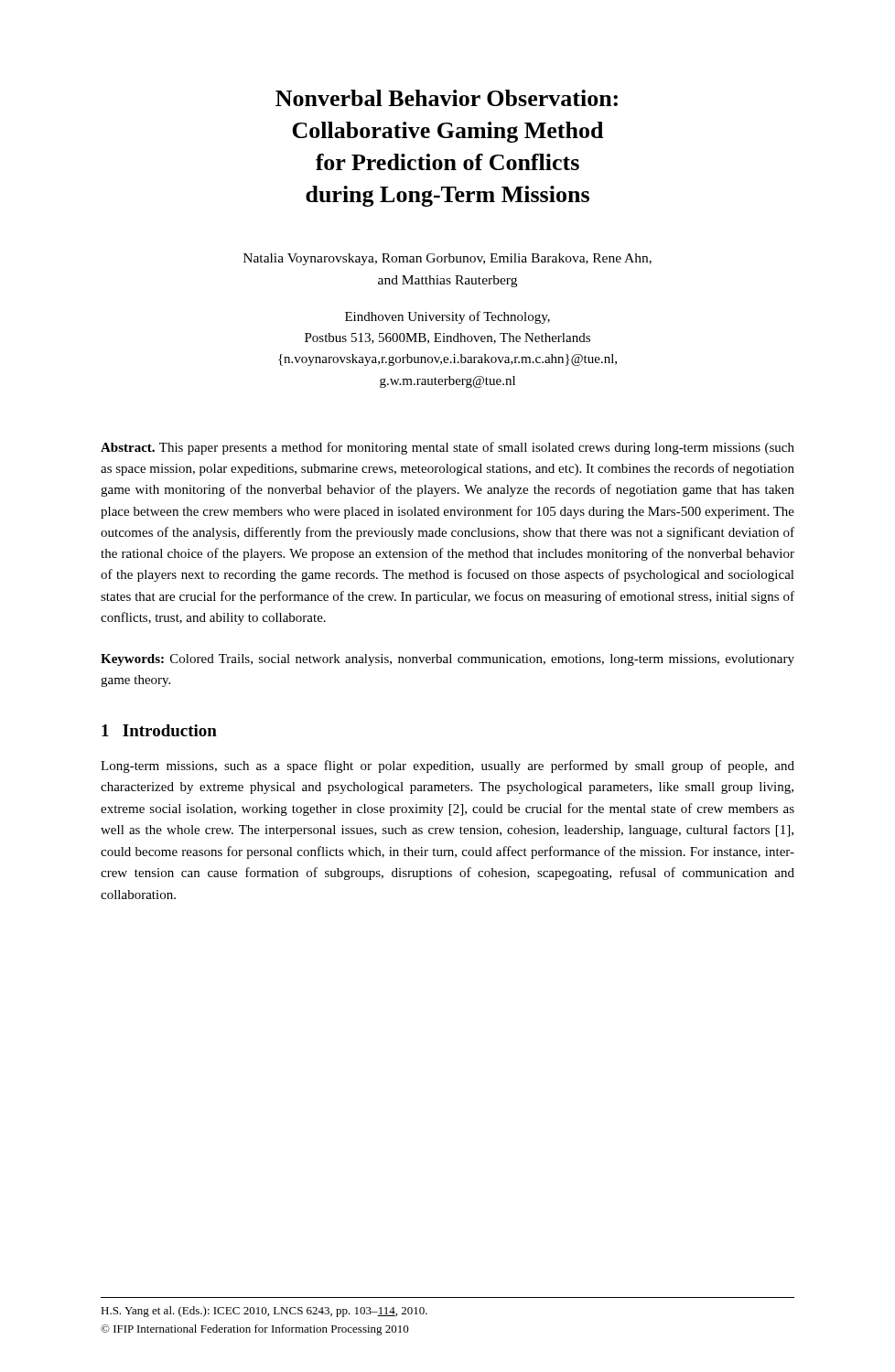Locate the text block that reads "Eindhoven University of Technology, Postbus 513,"
The width and height of the screenshot is (895, 1372).
(x=448, y=348)
